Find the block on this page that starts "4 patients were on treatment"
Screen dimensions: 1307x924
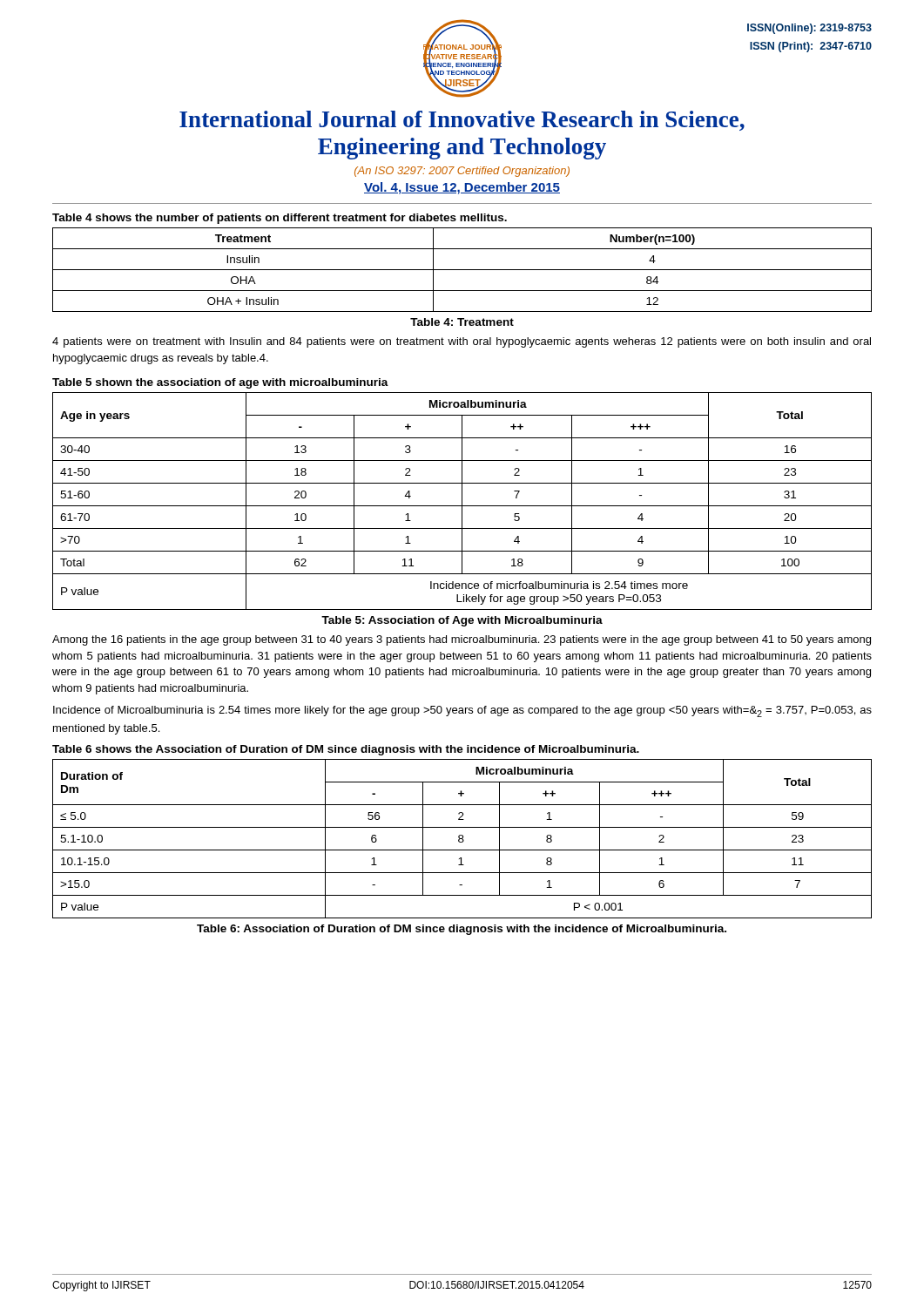pyautogui.click(x=462, y=349)
